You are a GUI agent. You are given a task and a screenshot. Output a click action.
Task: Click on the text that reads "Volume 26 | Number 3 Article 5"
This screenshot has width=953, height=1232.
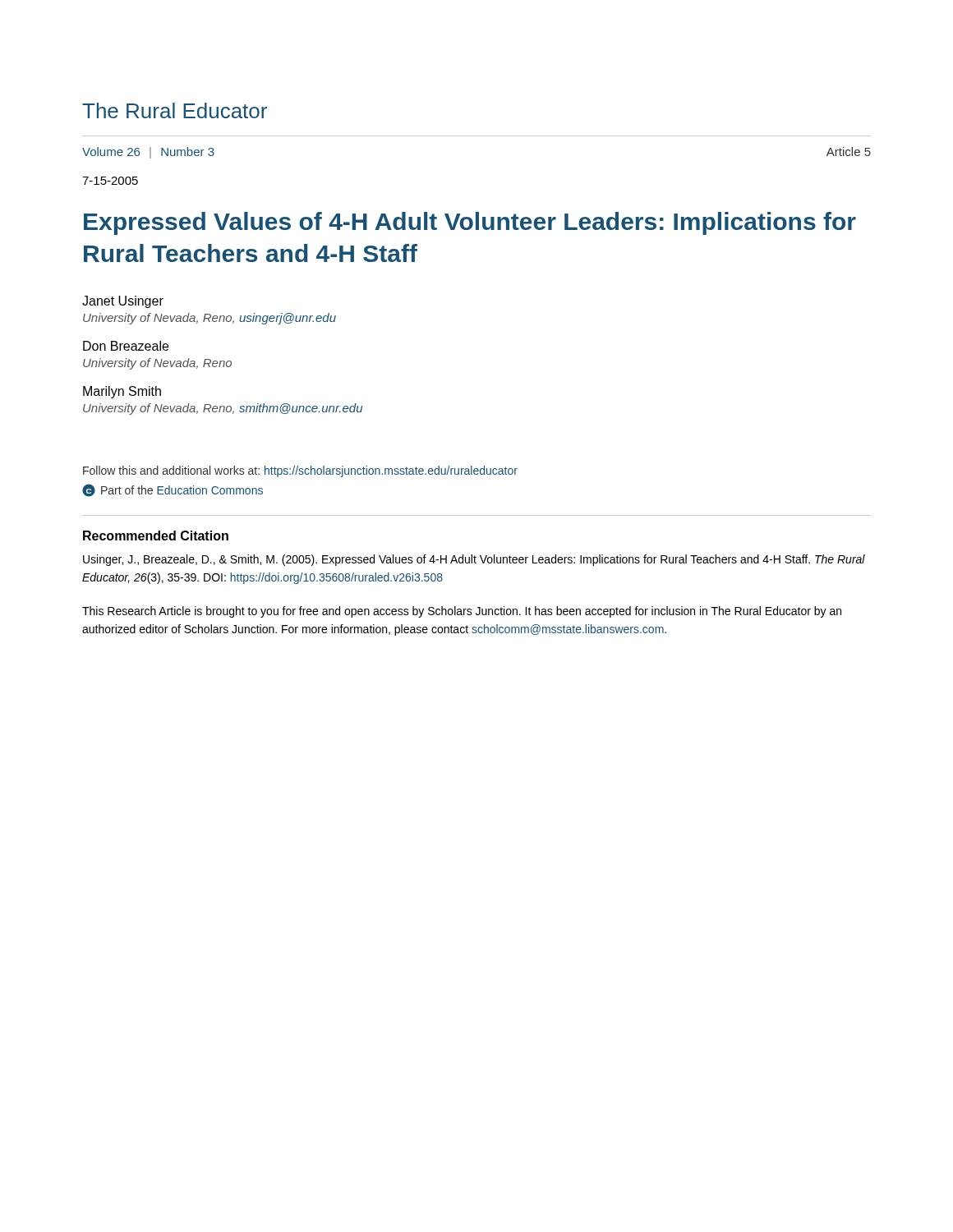[150, 152]
